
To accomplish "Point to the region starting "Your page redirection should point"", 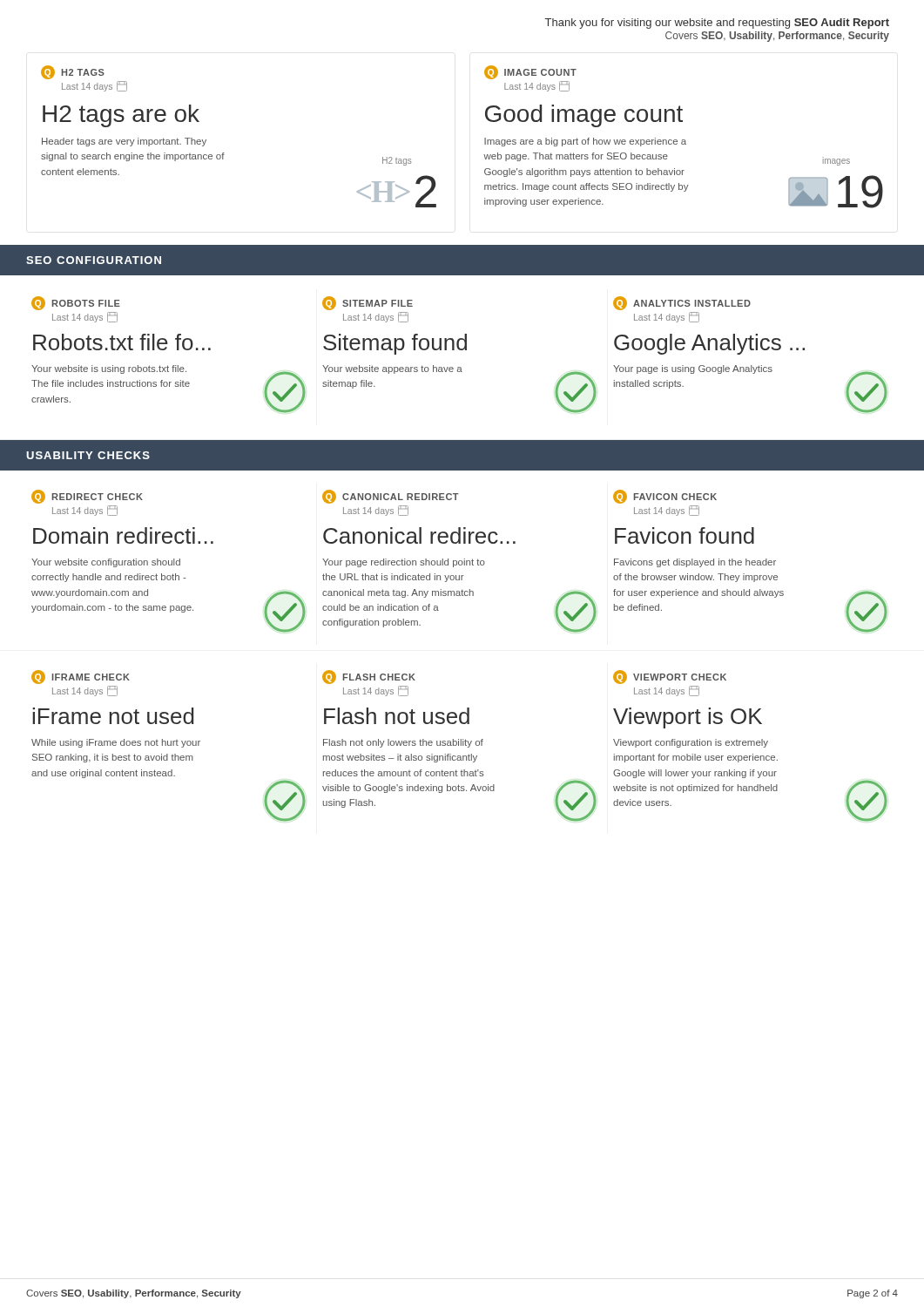I will tap(404, 592).
